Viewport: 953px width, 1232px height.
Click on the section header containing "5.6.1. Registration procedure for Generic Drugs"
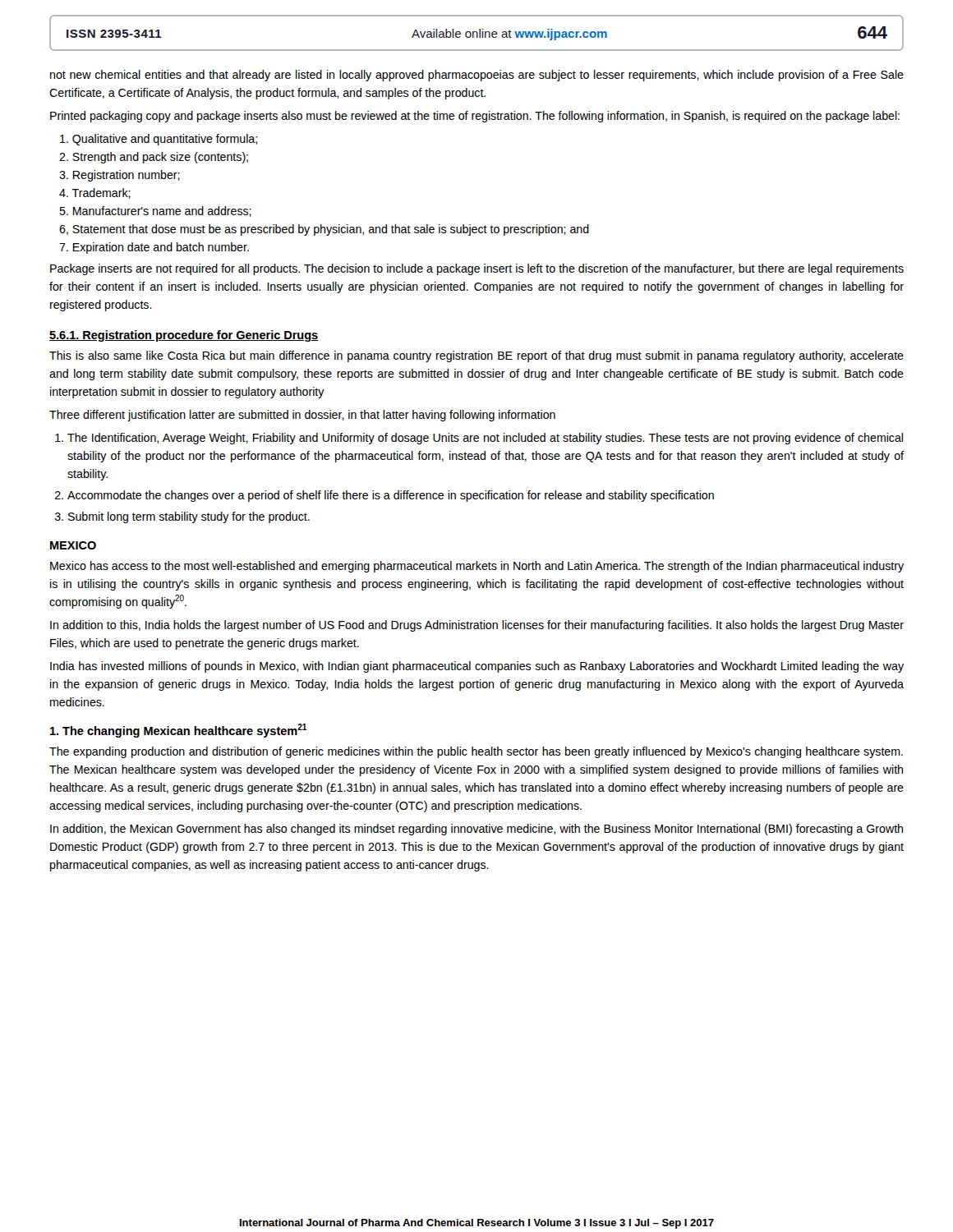(184, 335)
